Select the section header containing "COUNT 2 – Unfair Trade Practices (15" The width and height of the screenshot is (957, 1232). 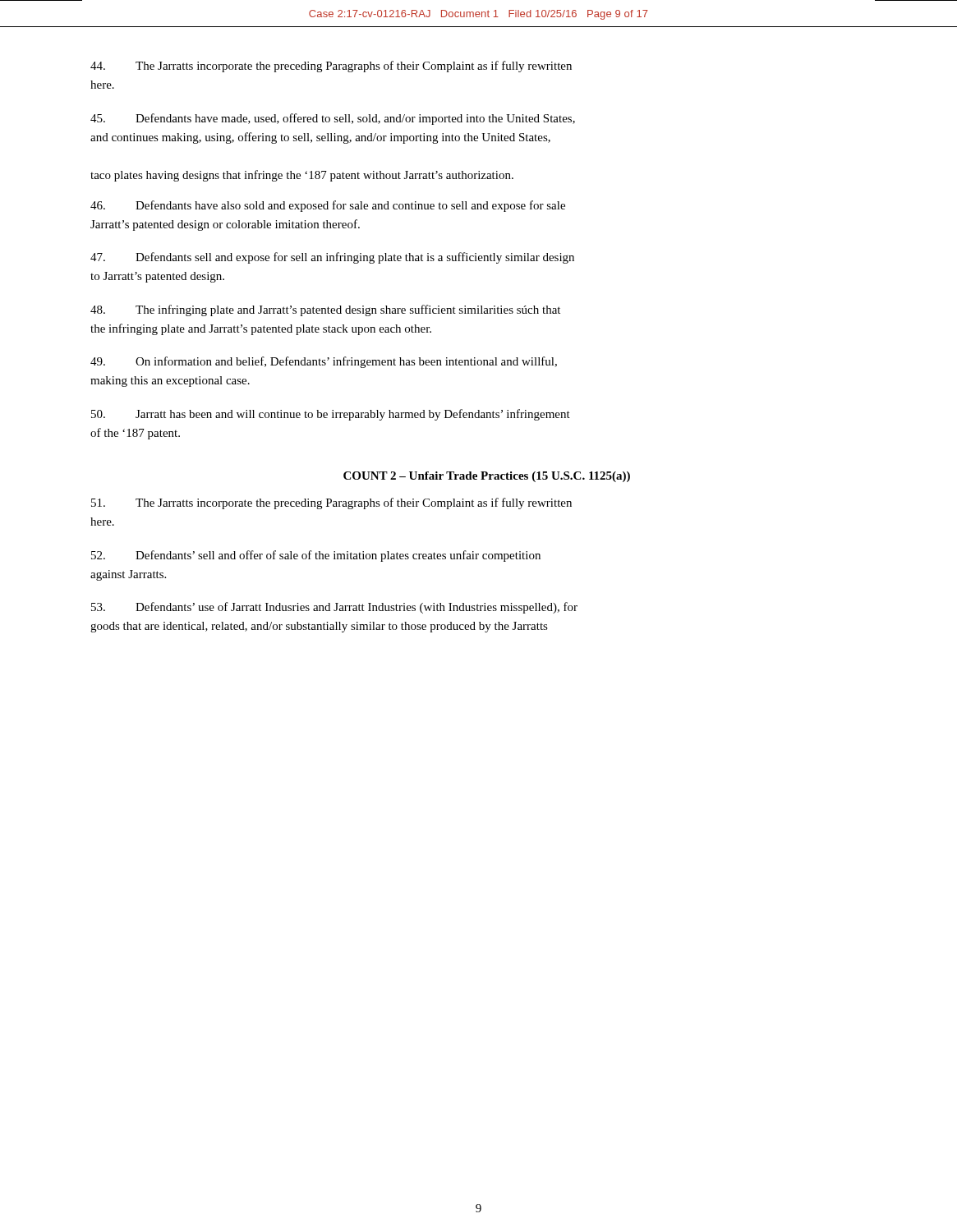coord(487,476)
